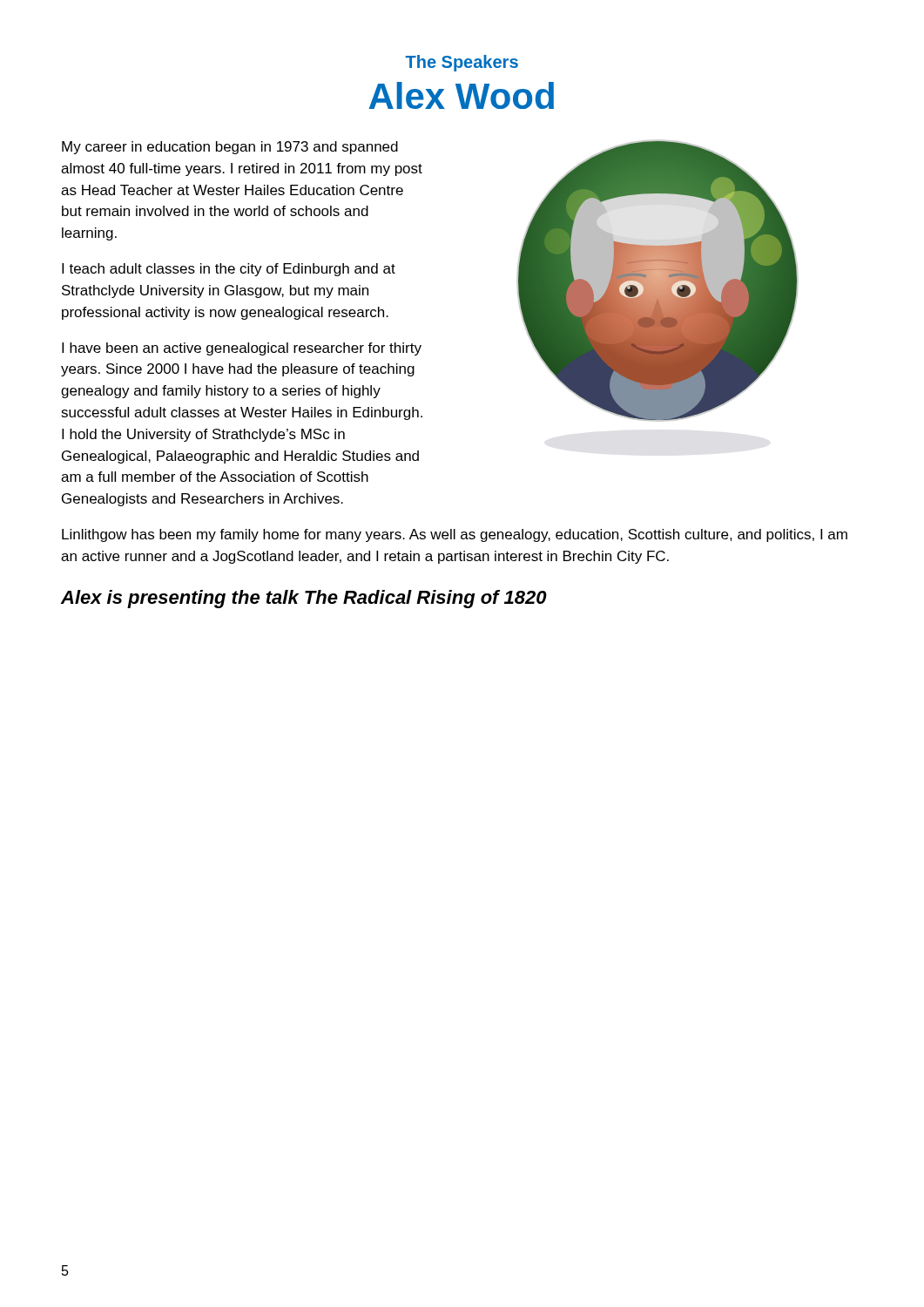924x1307 pixels.
Task: Click a photo
Action: click(649, 296)
